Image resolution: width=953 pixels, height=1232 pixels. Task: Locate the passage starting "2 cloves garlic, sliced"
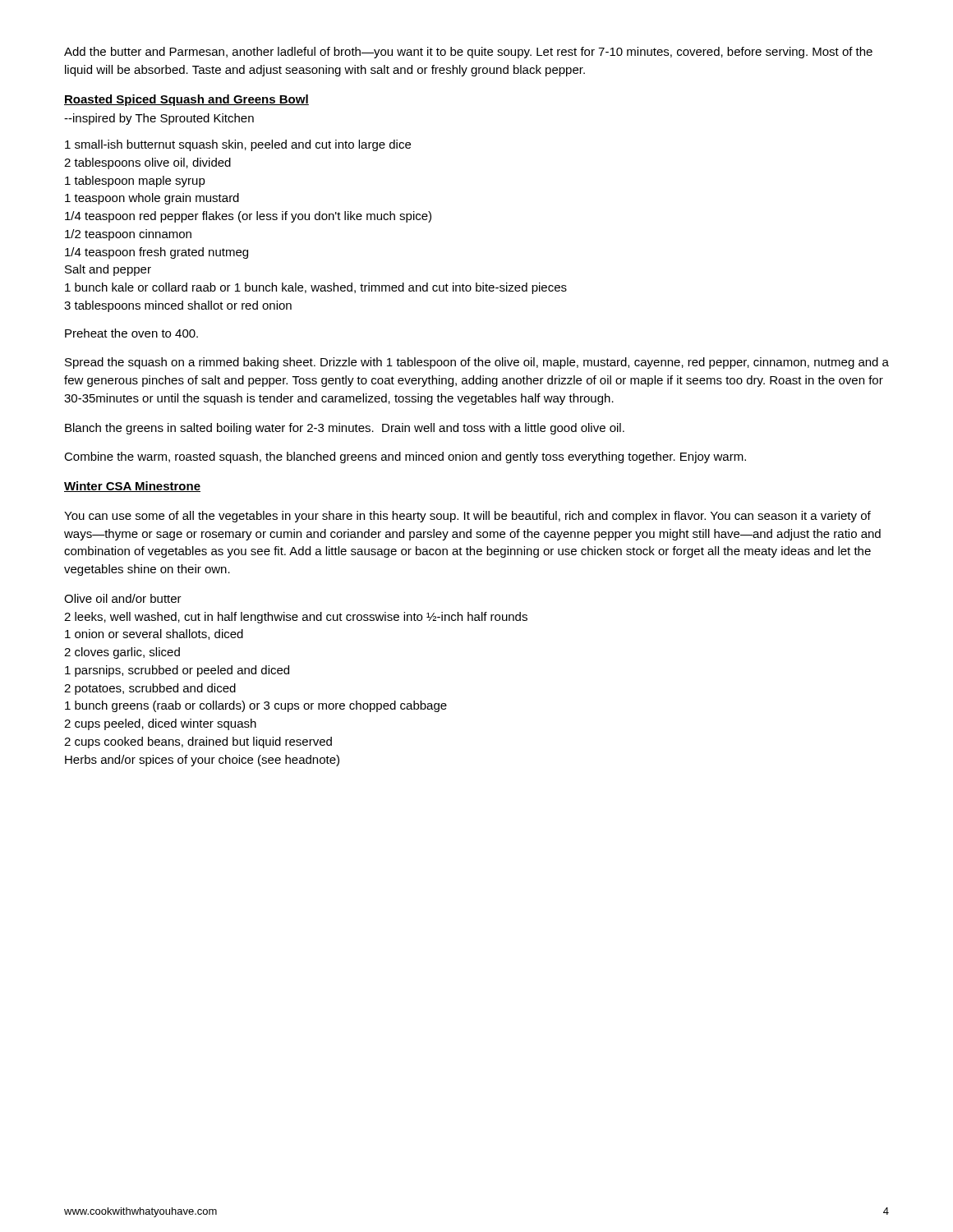tap(122, 652)
